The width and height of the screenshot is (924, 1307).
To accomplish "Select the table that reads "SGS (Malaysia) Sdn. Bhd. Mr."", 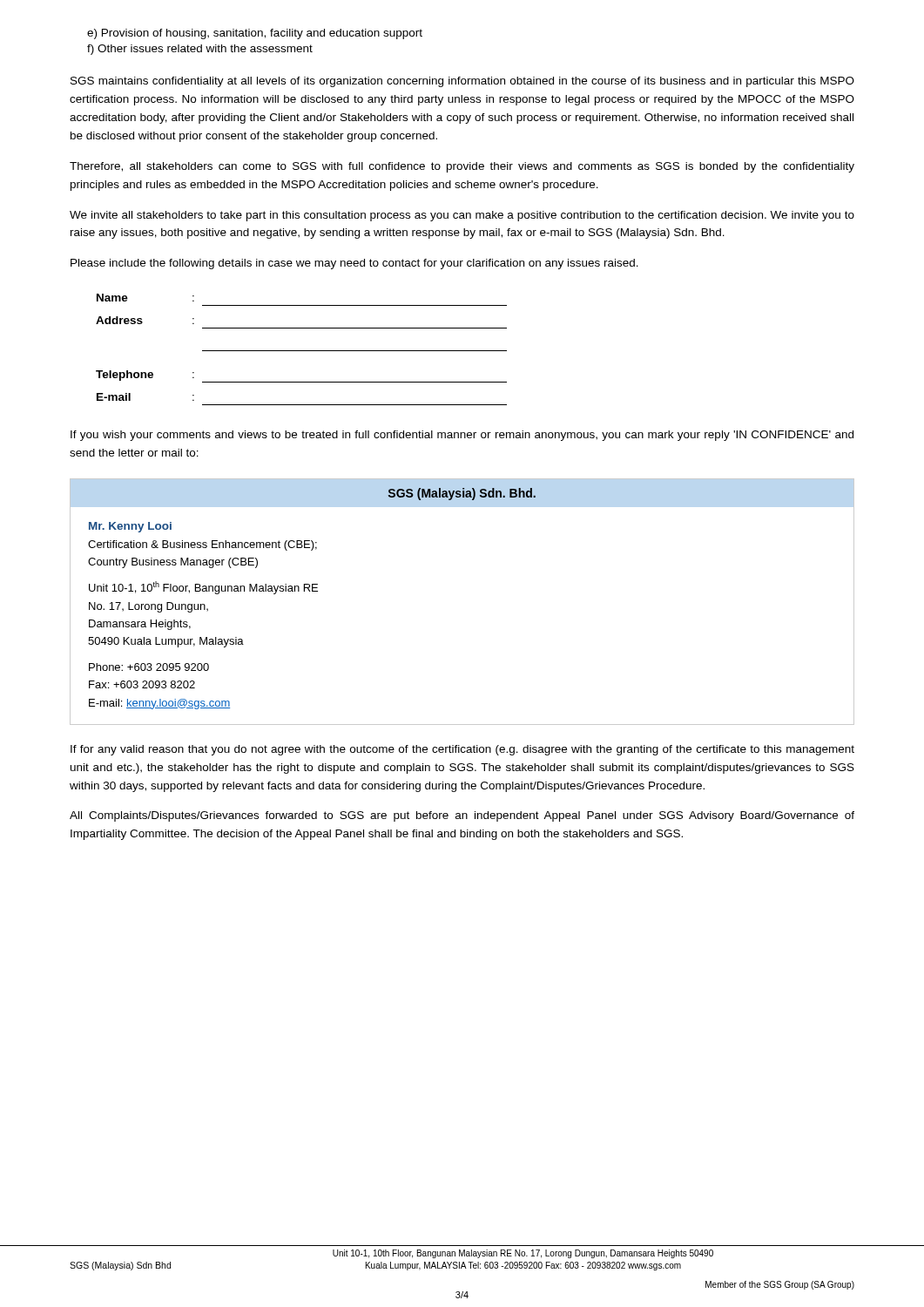I will tap(462, 602).
